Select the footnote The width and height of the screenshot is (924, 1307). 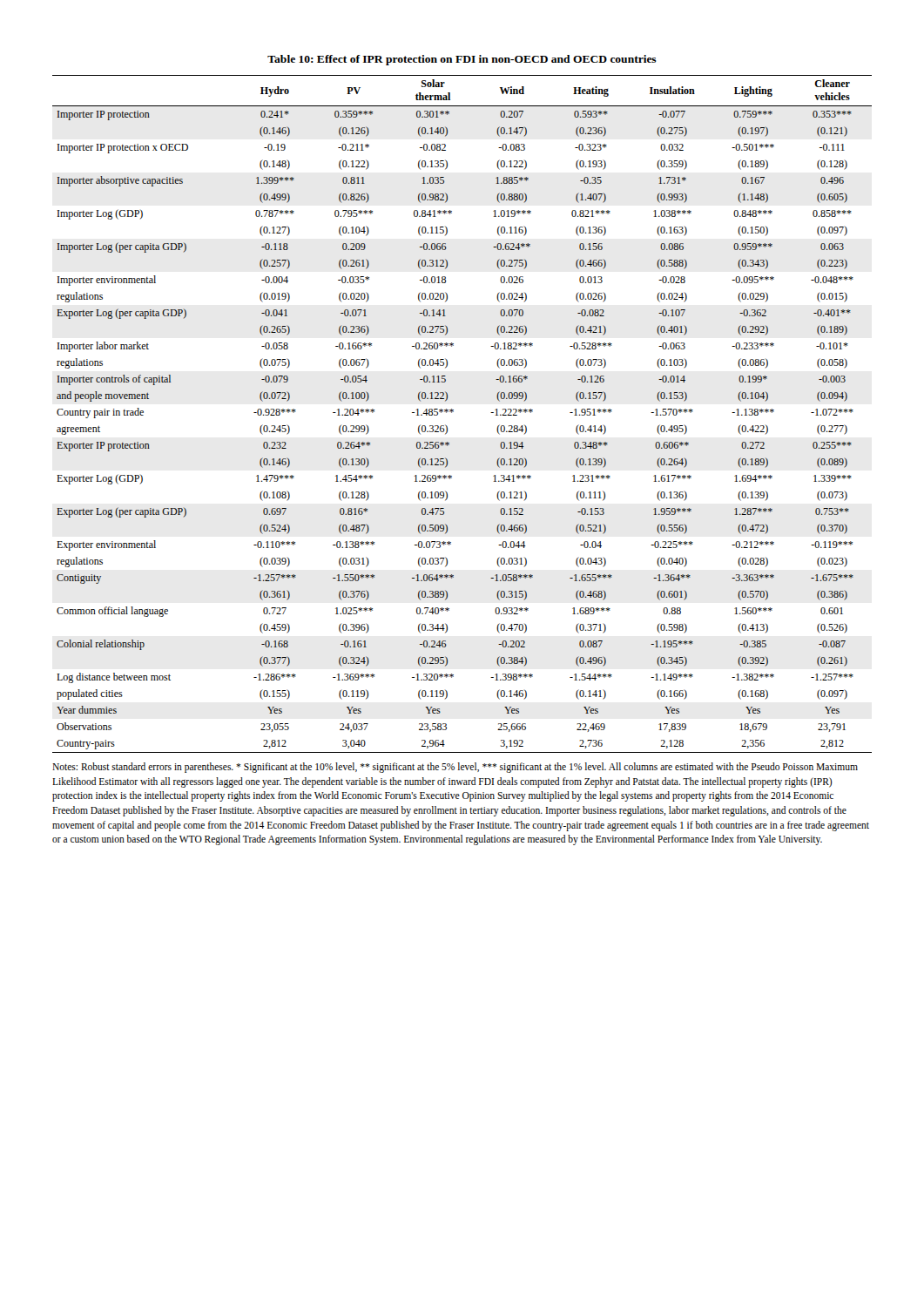[461, 803]
